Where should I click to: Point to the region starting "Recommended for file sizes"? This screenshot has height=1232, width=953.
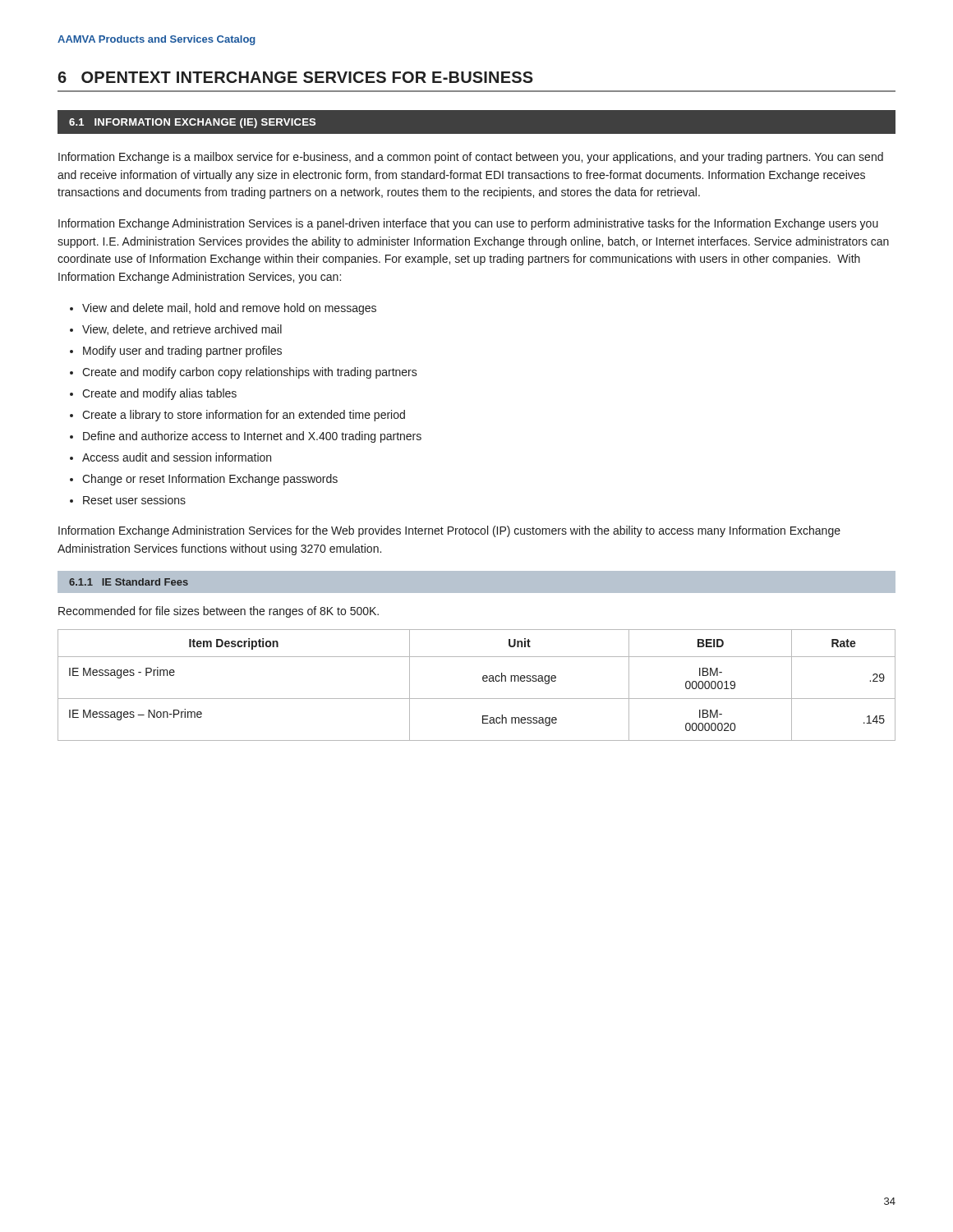click(x=219, y=611)
